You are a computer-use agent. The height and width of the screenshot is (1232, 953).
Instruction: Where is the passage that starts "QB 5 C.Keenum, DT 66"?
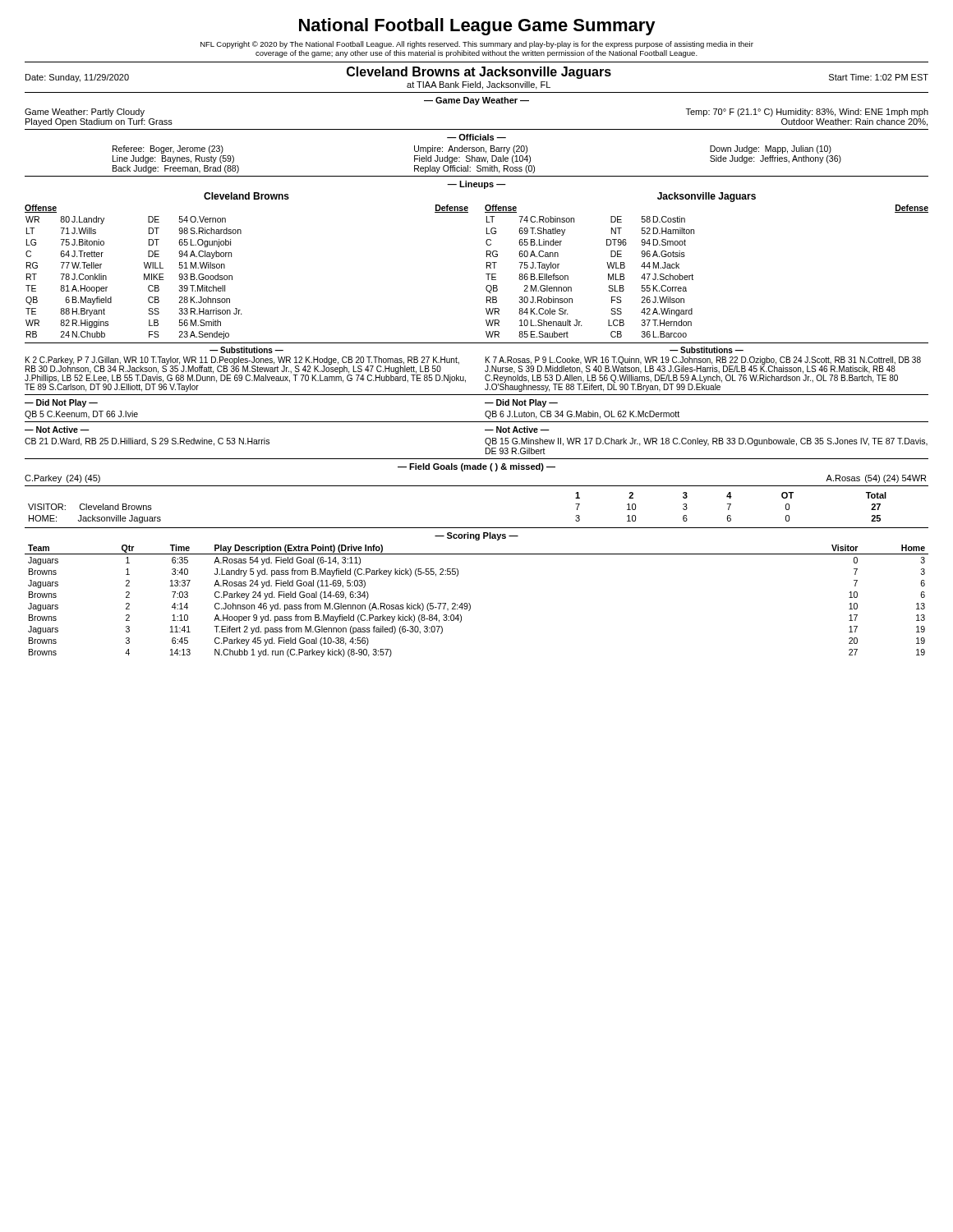pos(81,414)
